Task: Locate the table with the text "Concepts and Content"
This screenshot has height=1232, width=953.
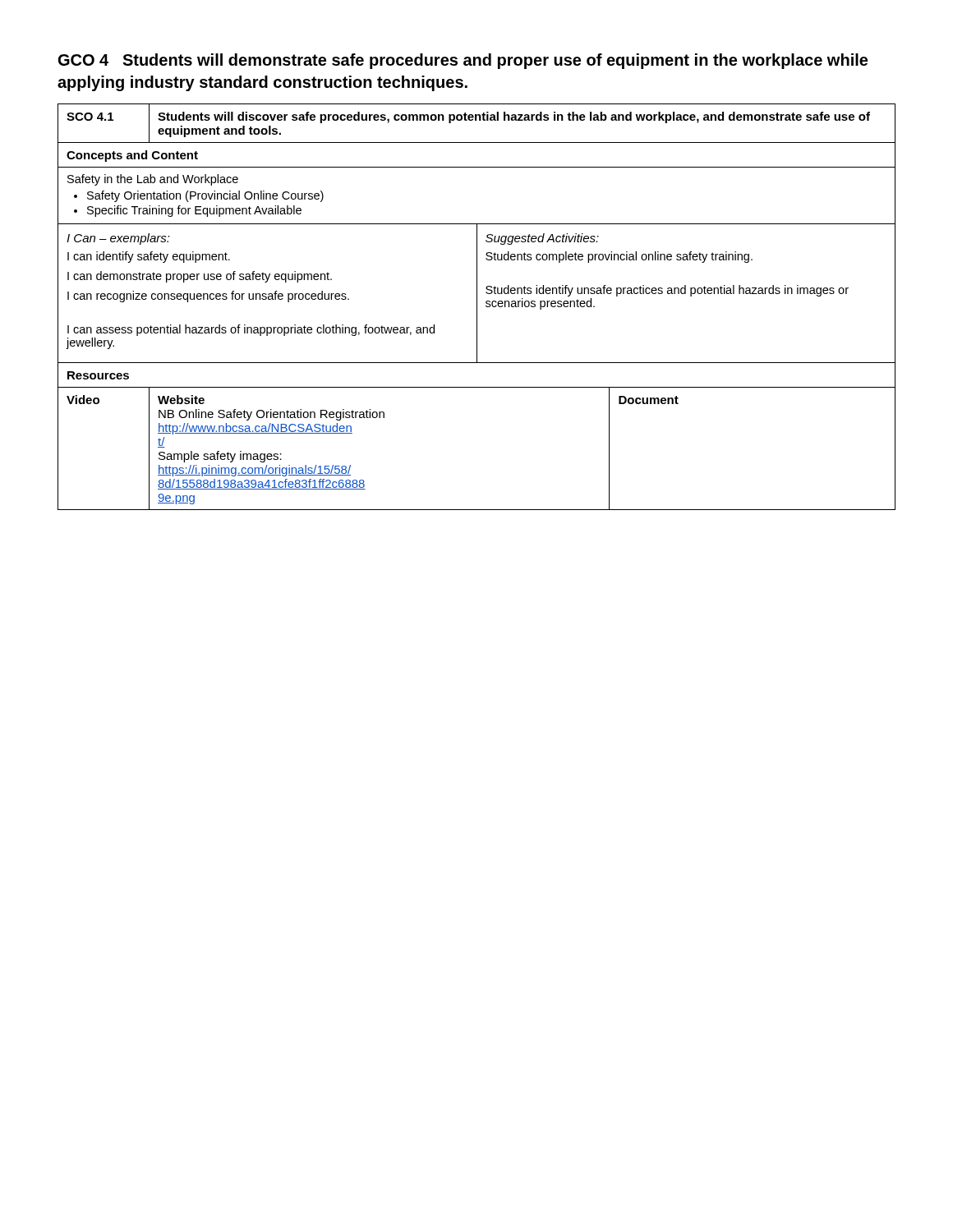Action: point(476,307)
